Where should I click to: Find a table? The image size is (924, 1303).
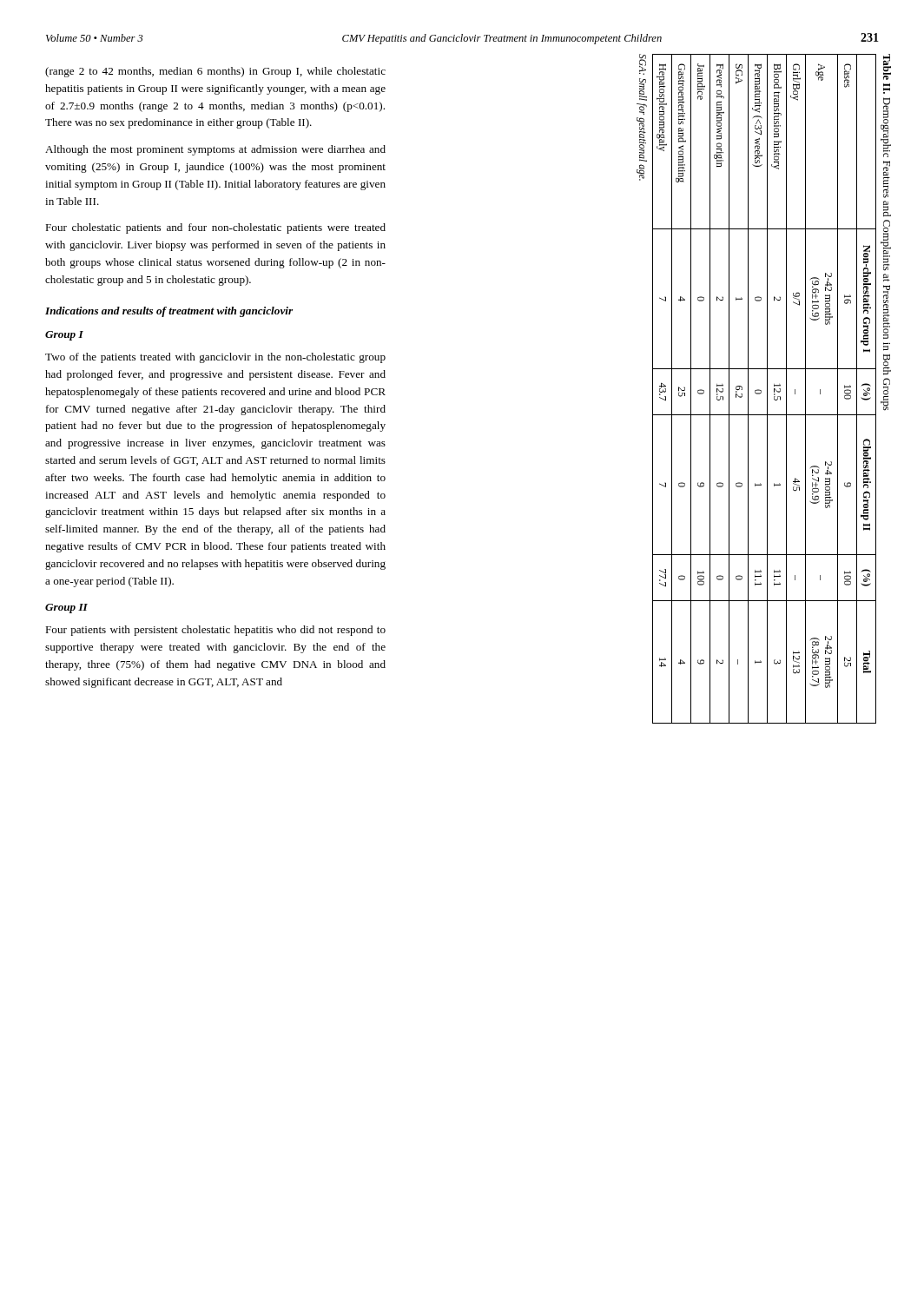tap(645, 653)
